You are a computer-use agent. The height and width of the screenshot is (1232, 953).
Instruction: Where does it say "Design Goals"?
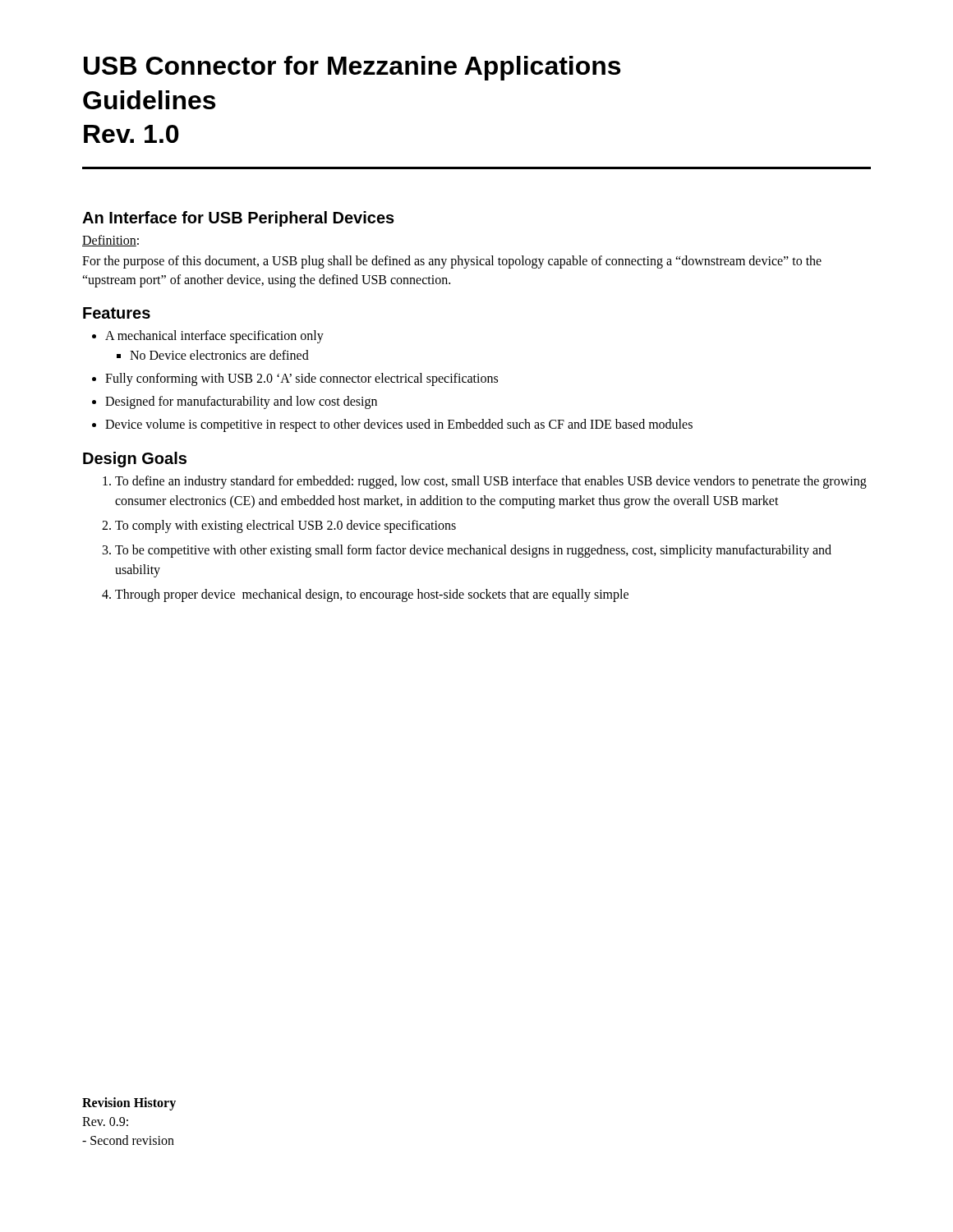tap(135, 459)
